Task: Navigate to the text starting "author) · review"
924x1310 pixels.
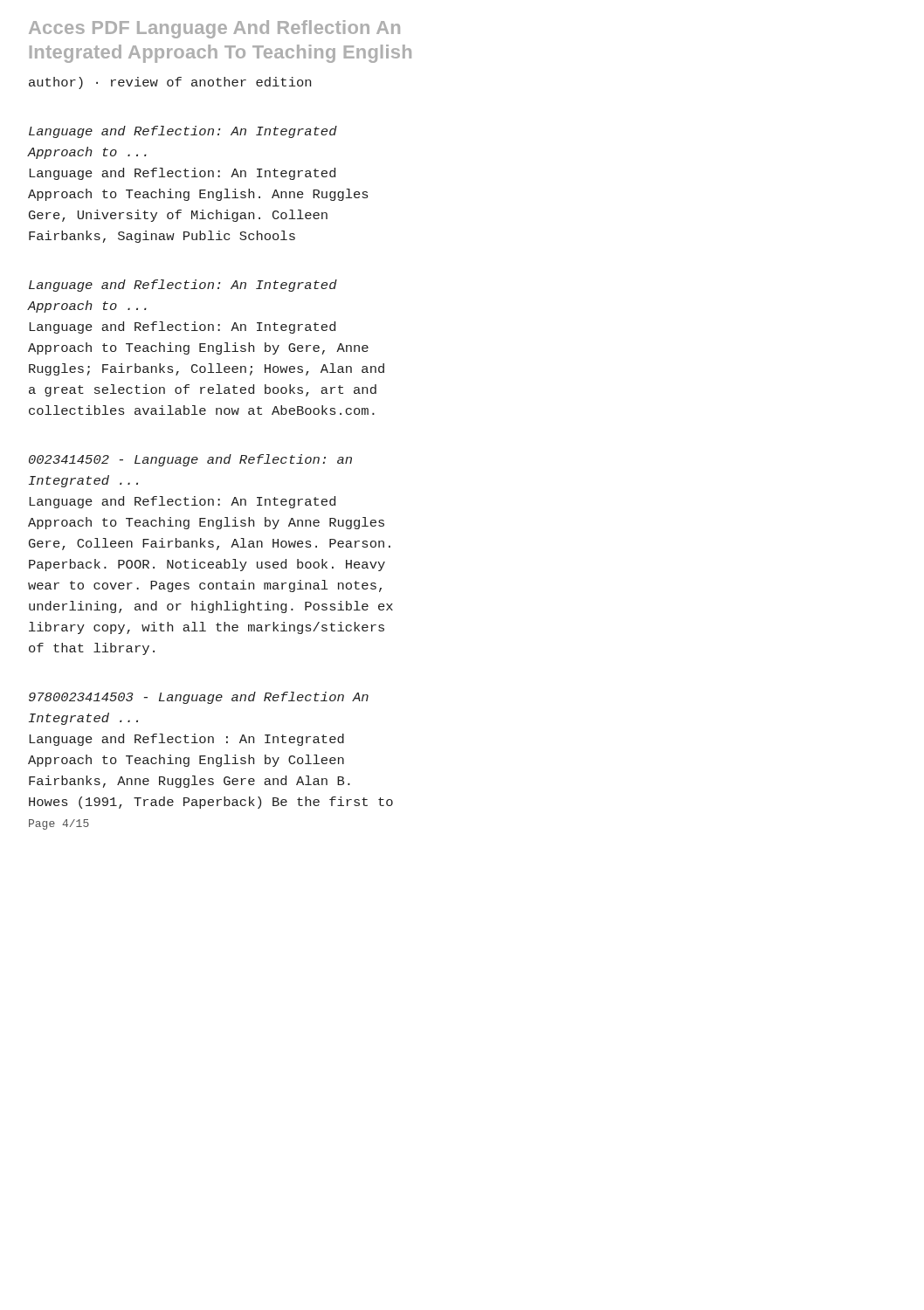Action: (170, 83)
